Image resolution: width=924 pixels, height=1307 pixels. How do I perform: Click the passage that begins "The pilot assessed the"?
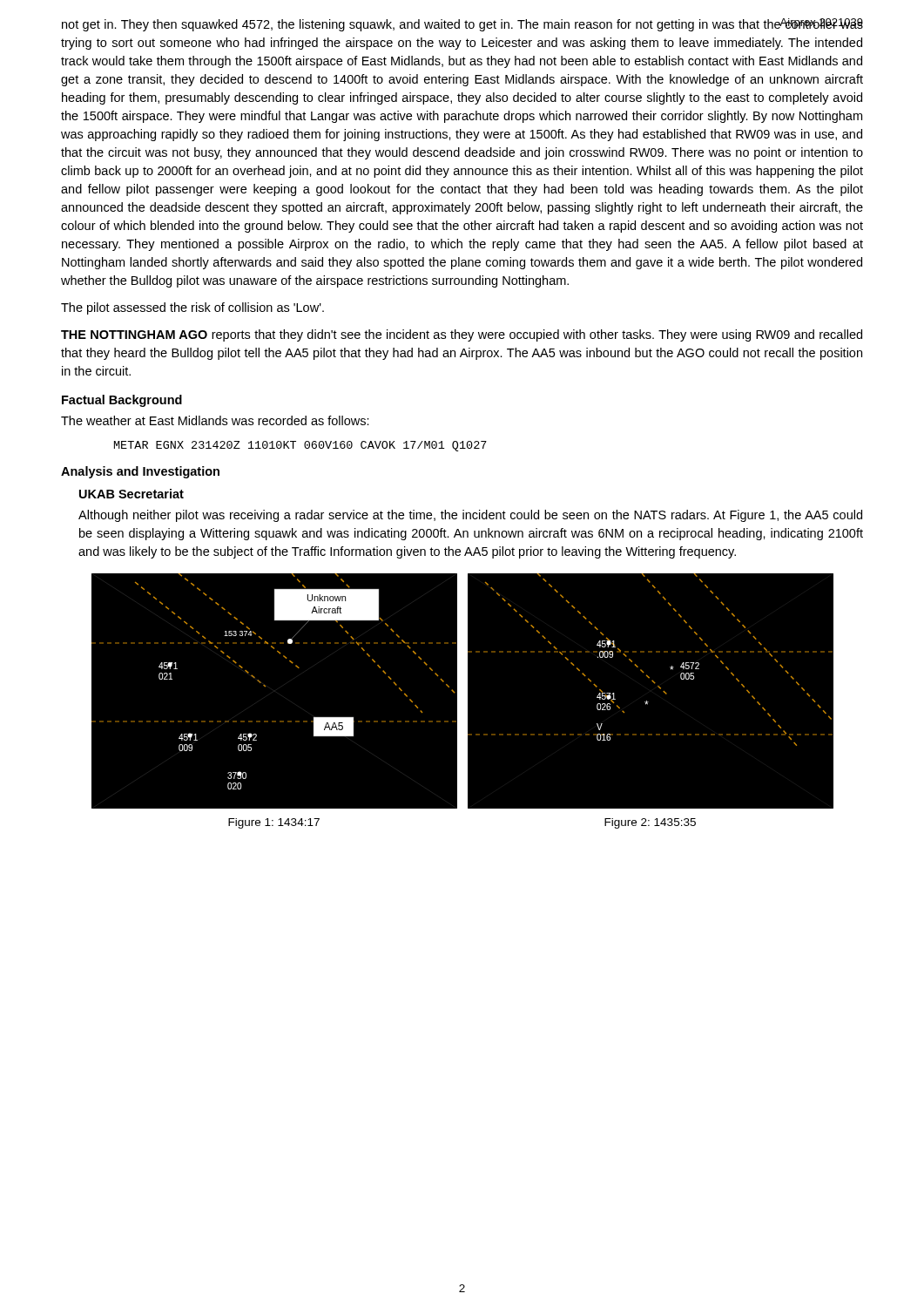pos(192,308)
